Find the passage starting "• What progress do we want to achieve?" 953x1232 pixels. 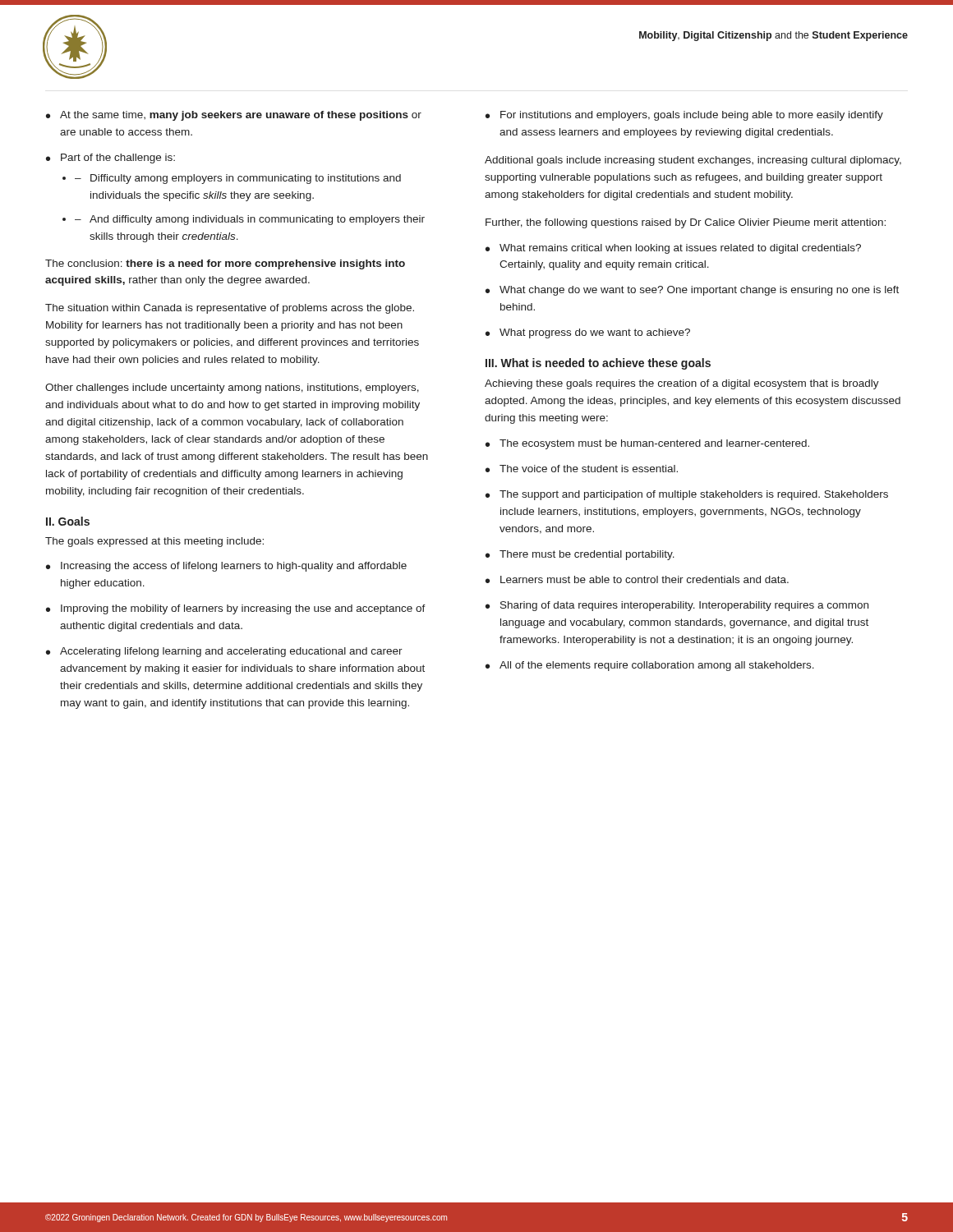[x=588, y=333]
